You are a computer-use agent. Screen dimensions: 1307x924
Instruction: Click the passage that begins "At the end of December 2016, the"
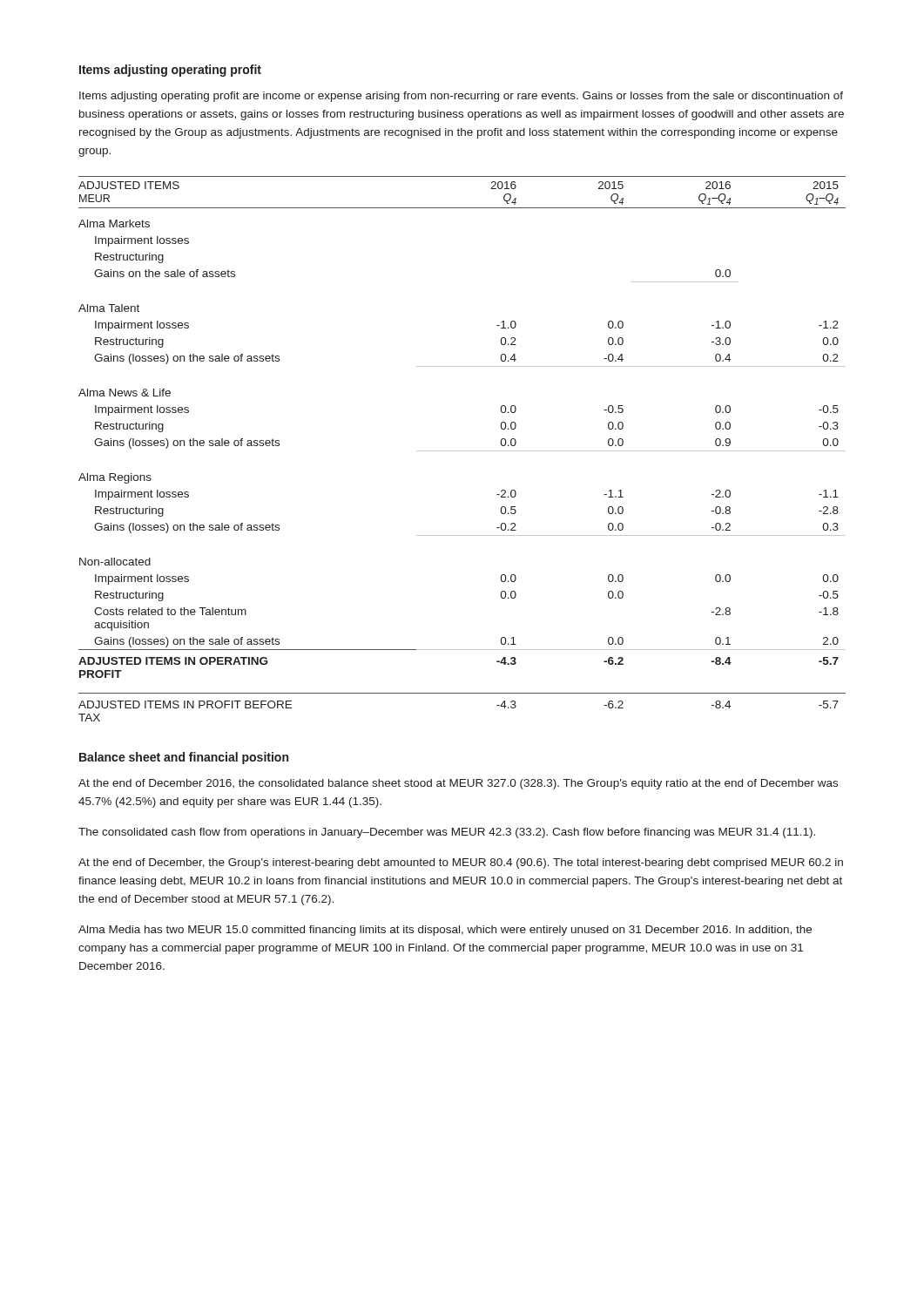[458, 792]
